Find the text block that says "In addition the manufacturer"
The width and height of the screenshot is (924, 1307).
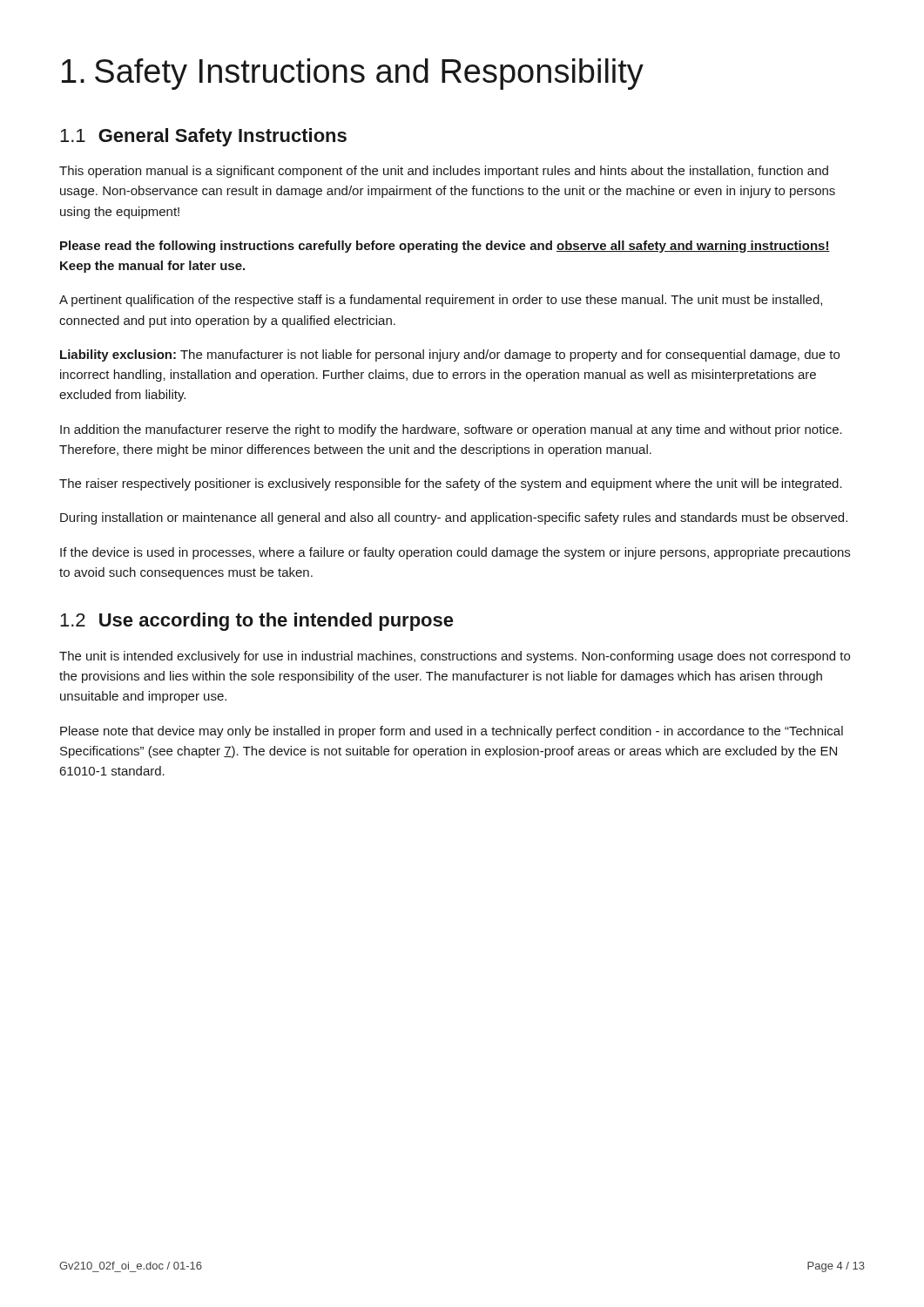pos(462,439)
